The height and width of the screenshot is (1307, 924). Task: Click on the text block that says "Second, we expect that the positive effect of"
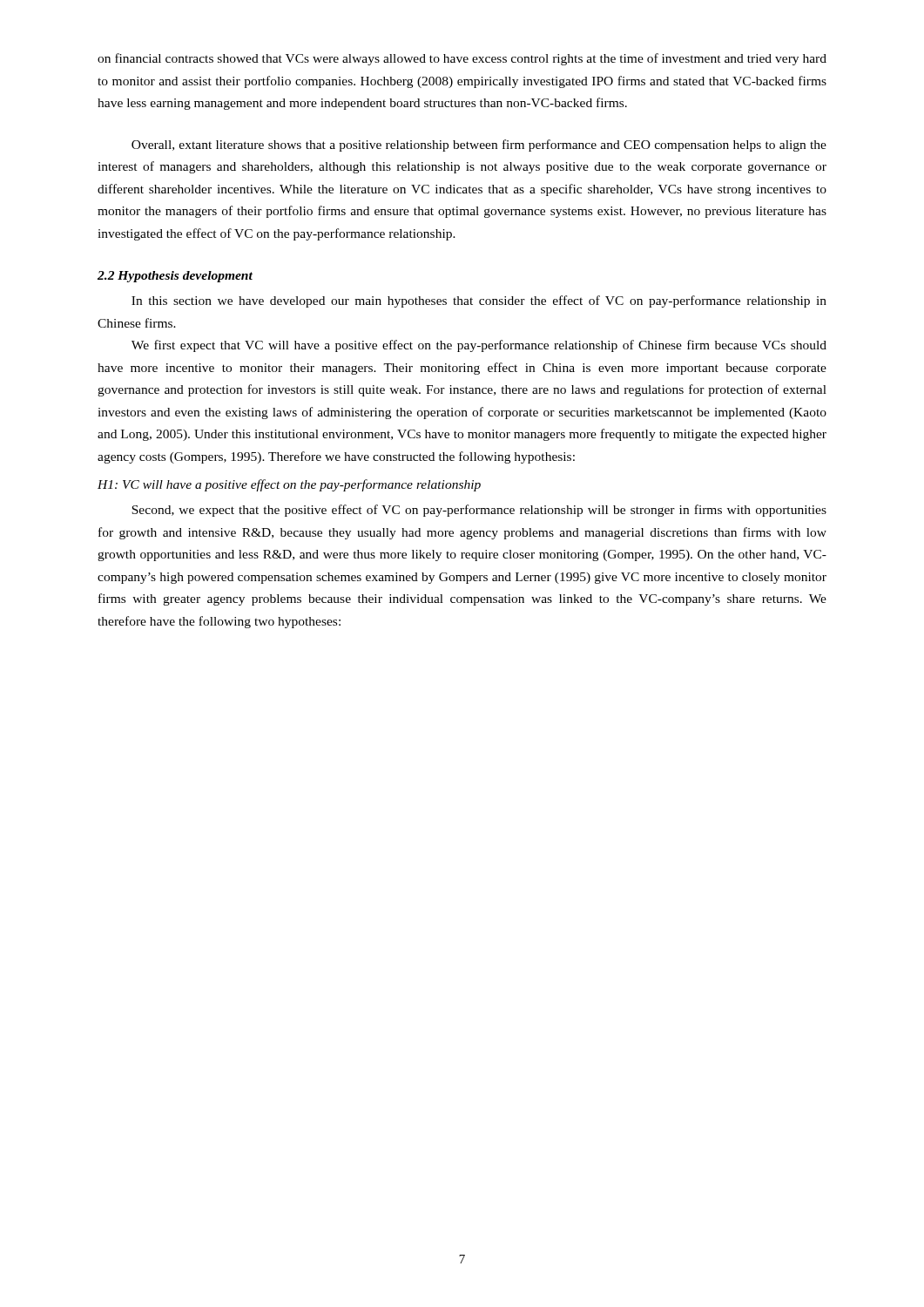(x=462, y=565)
